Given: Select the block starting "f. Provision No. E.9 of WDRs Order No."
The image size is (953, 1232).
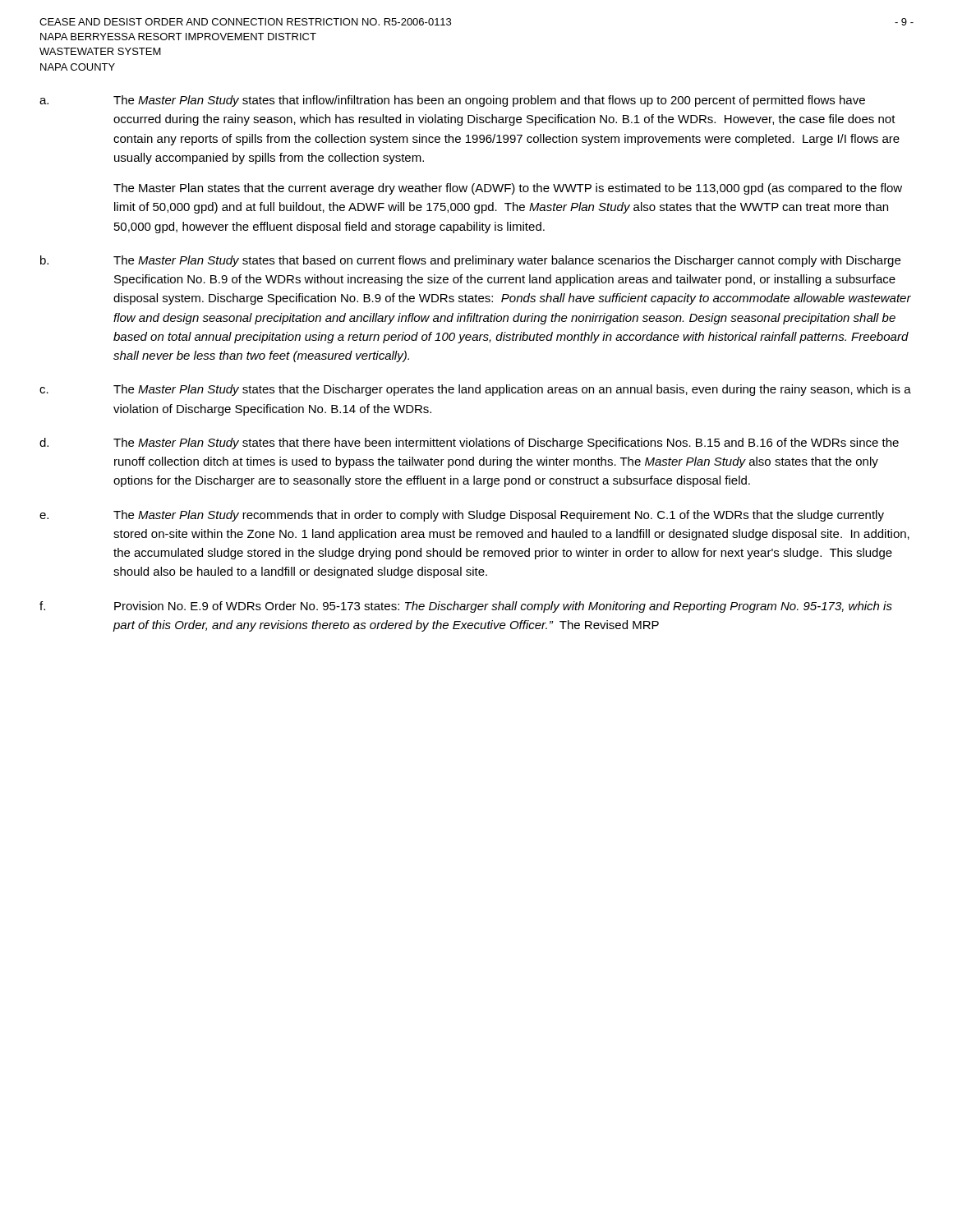Looking at the screenshot, I should pyautogui.click(x=476, y=615).
